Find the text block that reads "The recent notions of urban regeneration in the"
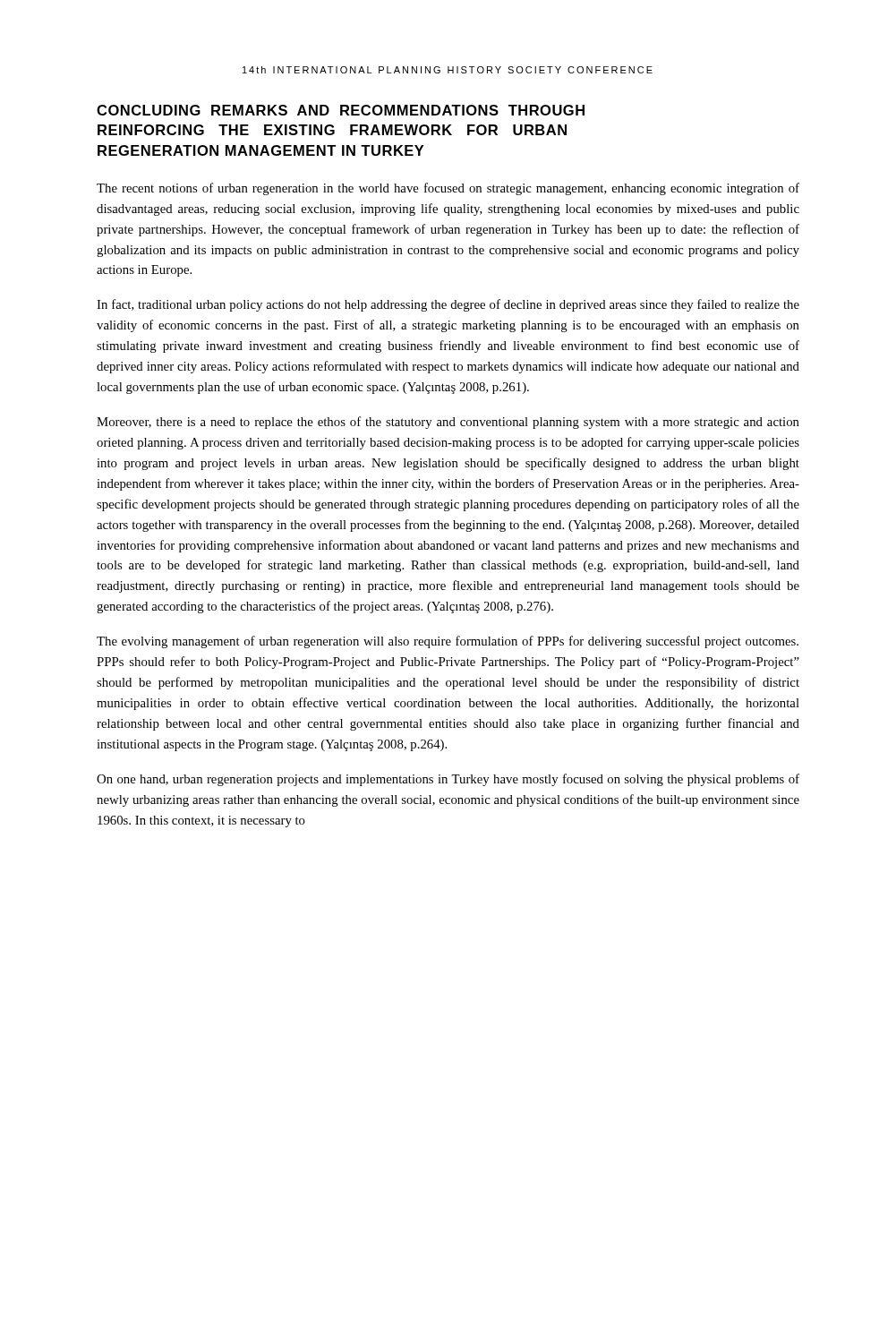 coord(448,229)
